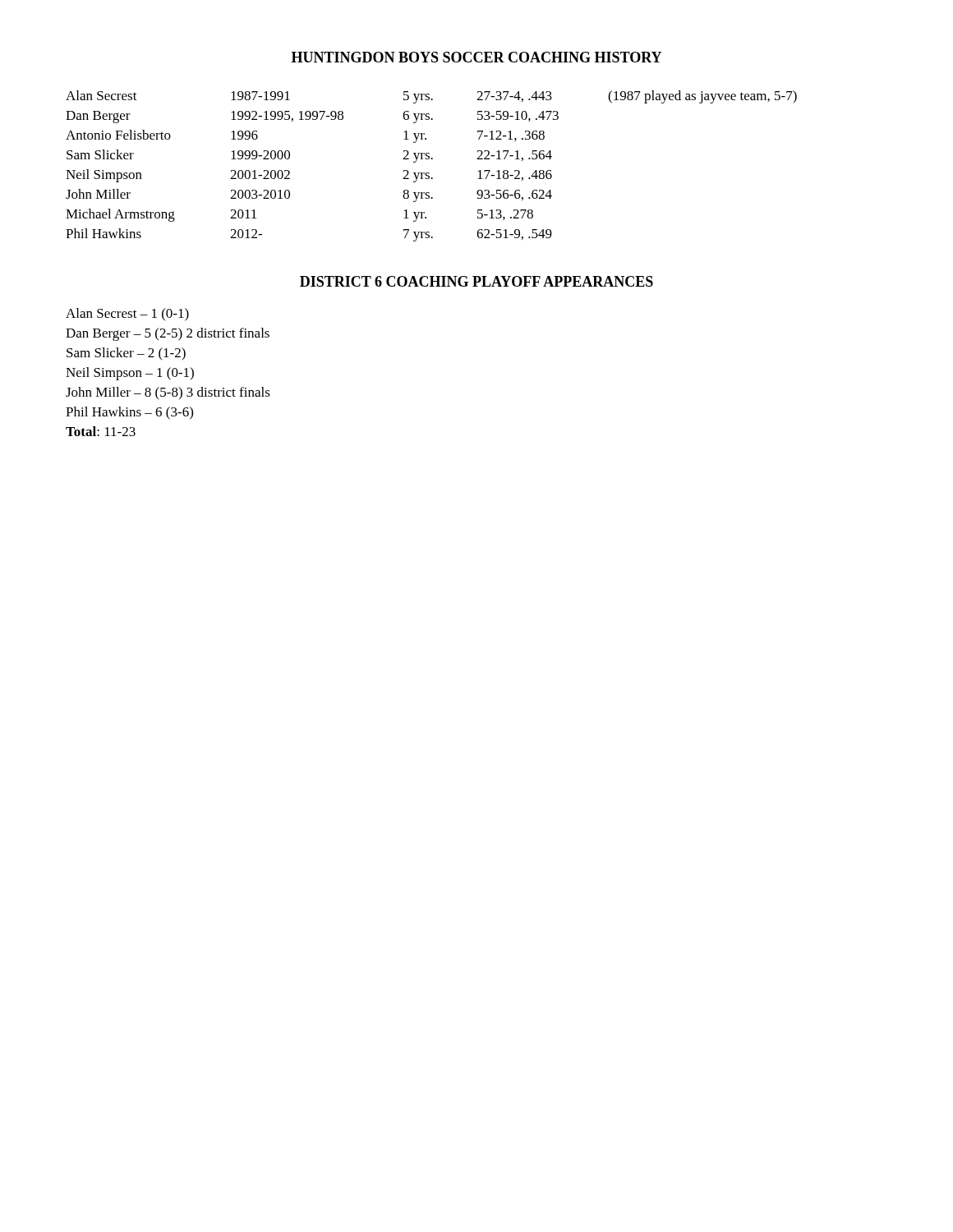The height and width of the screenshot is (1232, 953).
Task: Locate the section header that reads "DISTRICT 6 COACHING"
Action: click(x=476, y=282)
